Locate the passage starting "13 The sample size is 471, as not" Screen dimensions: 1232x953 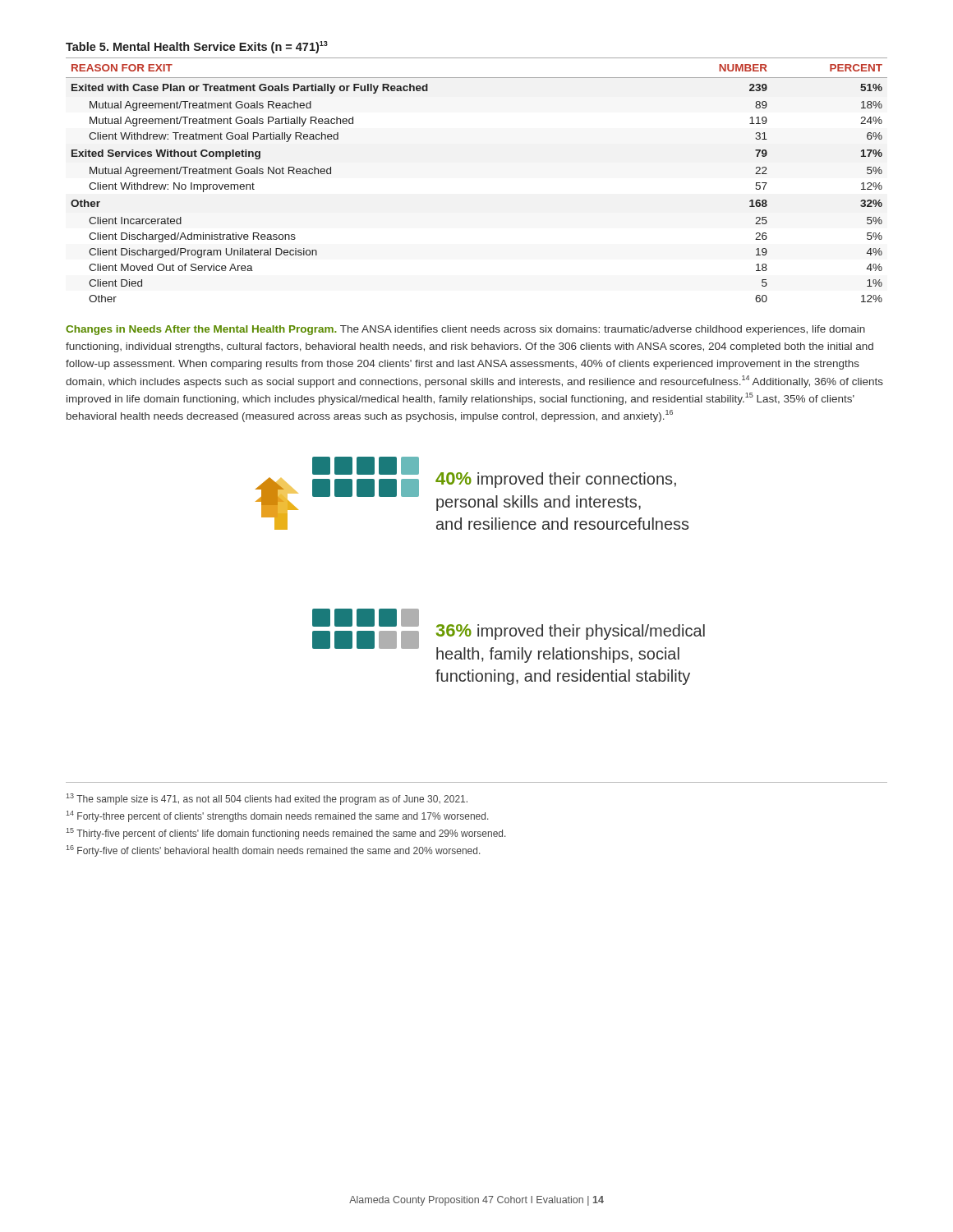[x=476, y=825]
